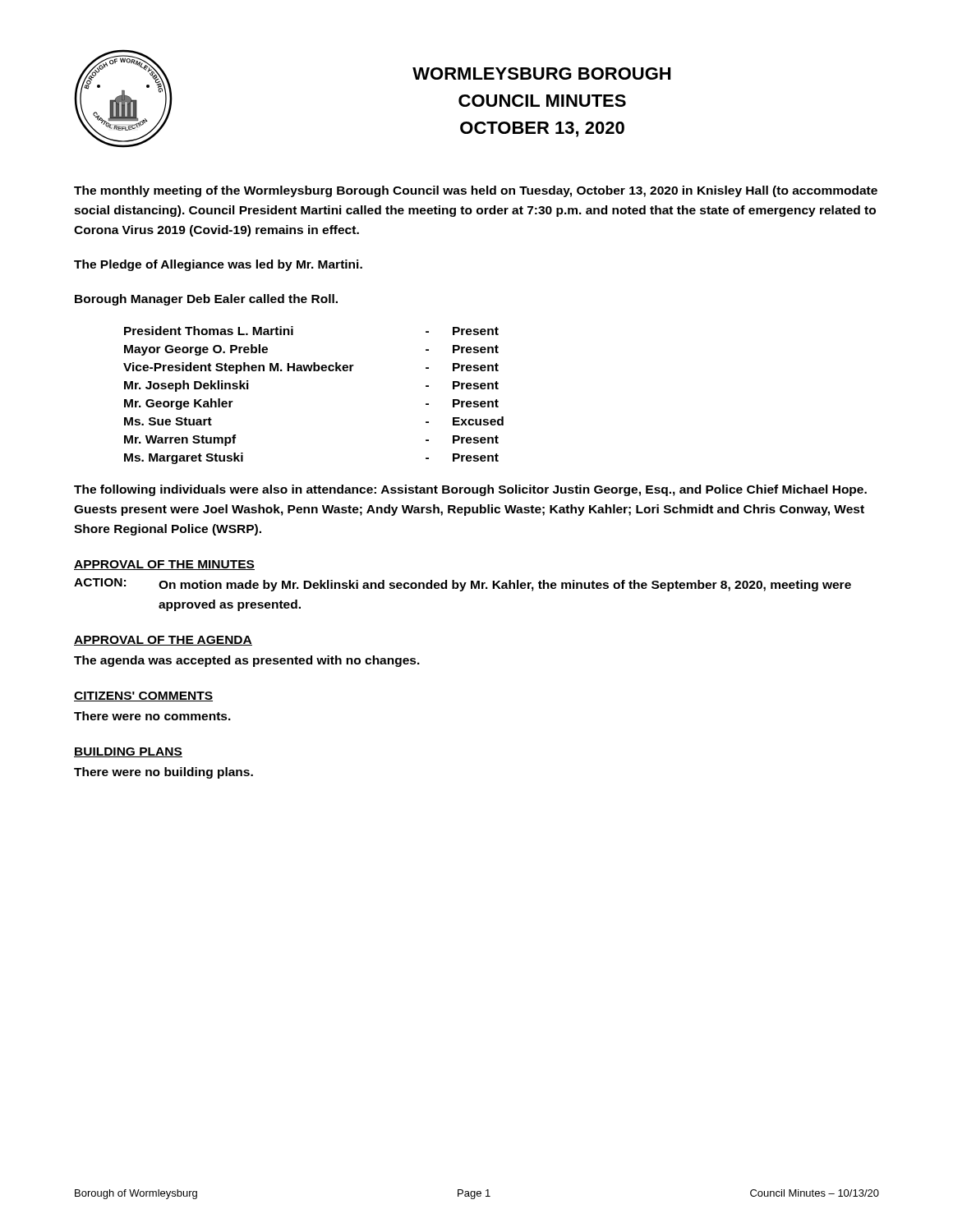This screenshot has width=953, height=1232.
Task: Locate the logo
Action: [127, 100]
